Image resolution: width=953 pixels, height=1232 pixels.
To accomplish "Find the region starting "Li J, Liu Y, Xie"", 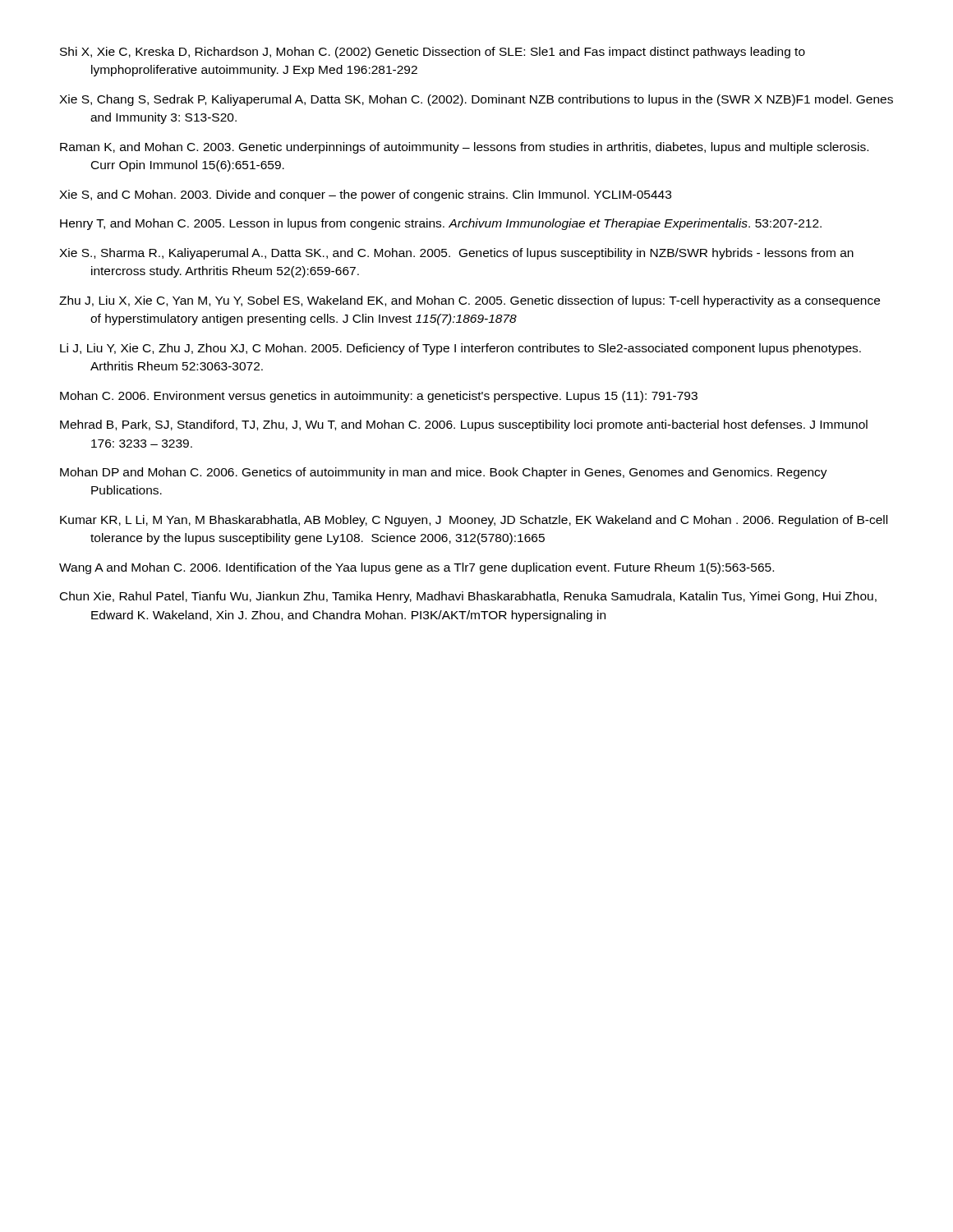I will [x=461, y=357].
